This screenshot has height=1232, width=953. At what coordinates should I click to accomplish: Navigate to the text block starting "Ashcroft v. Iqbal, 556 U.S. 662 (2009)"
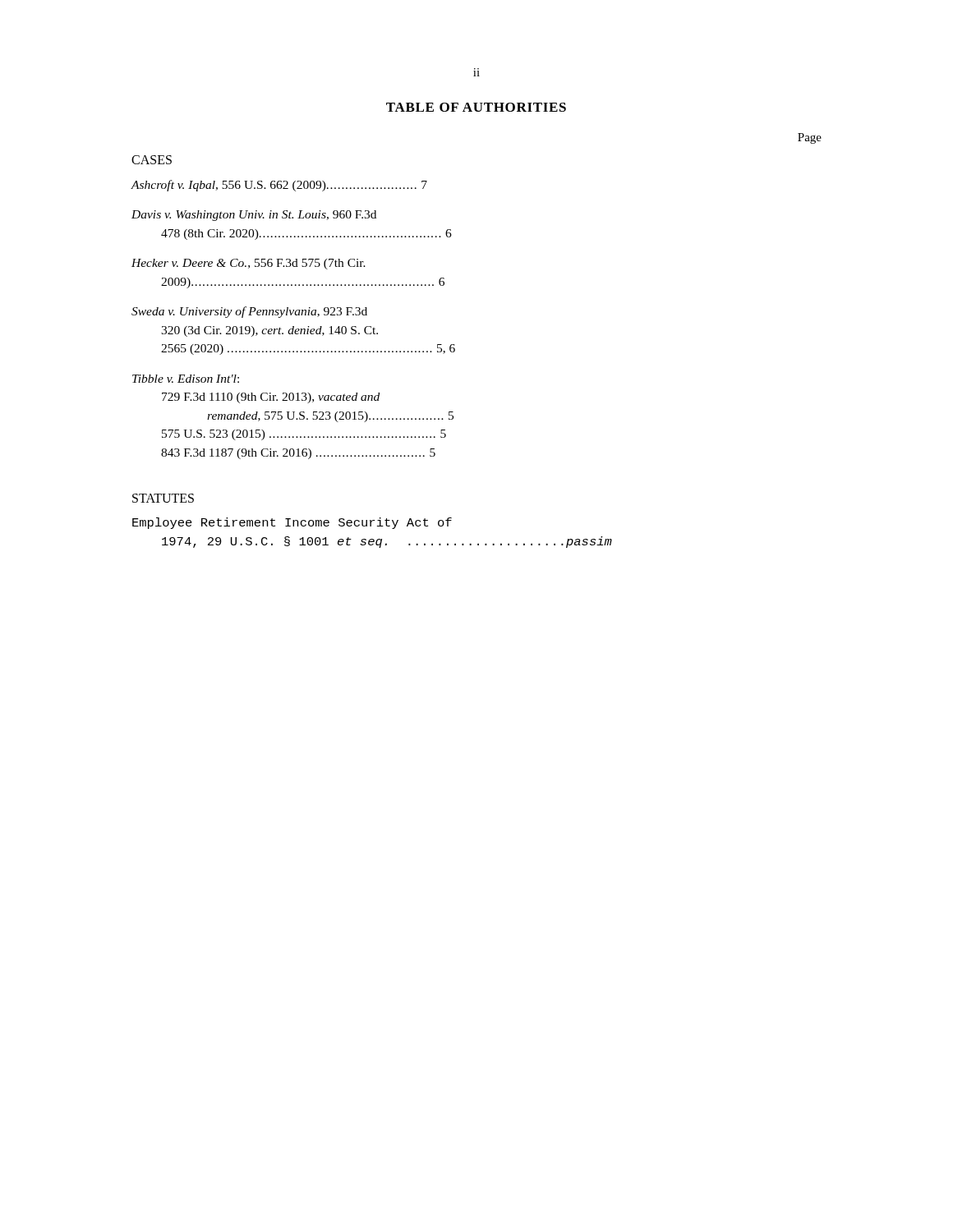(x=279, y=186)
